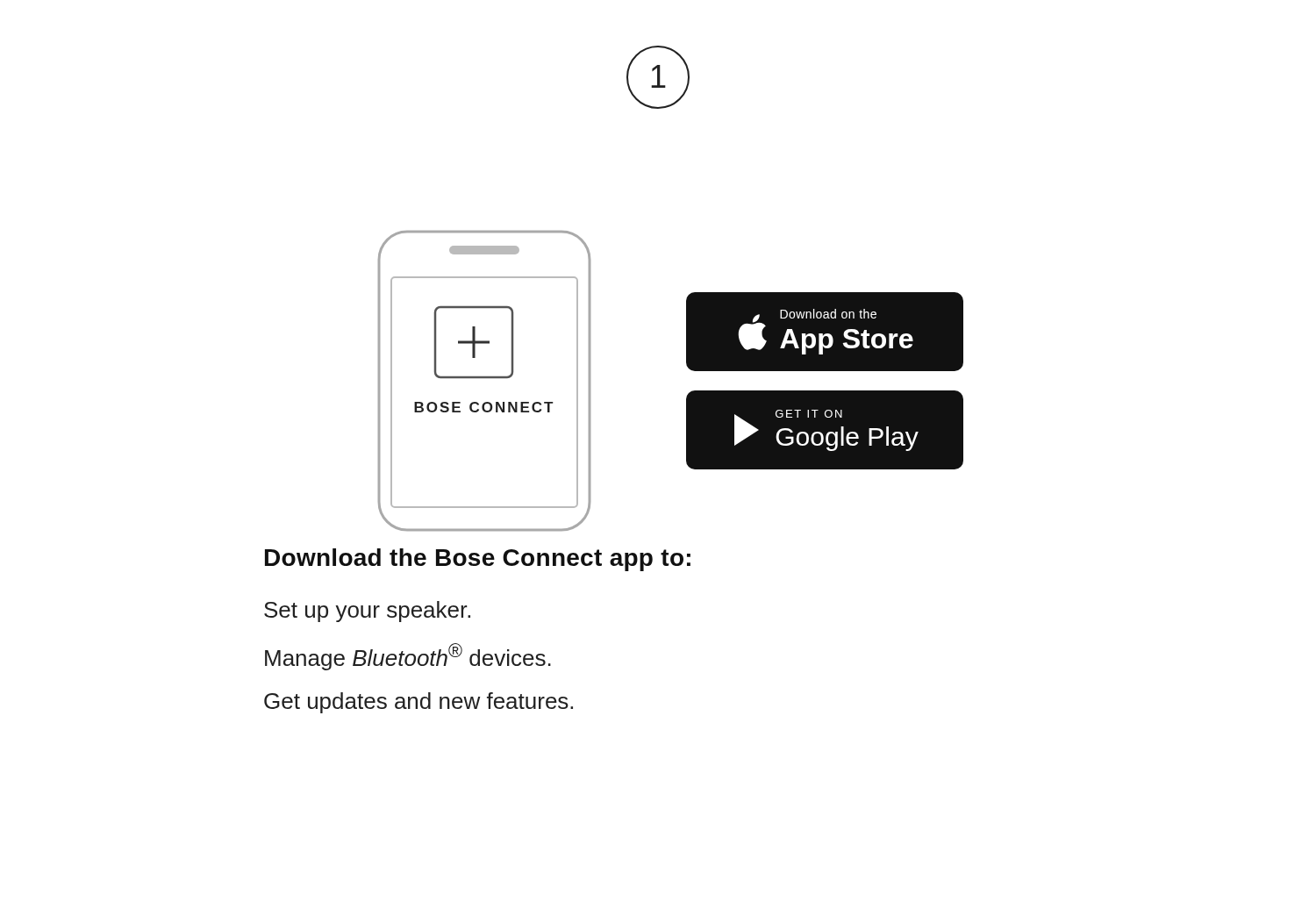Locate the region starting "Set up your speaker."
Image resolution: width=1316 pixels, height=916 pixels.
coord(368,610)
